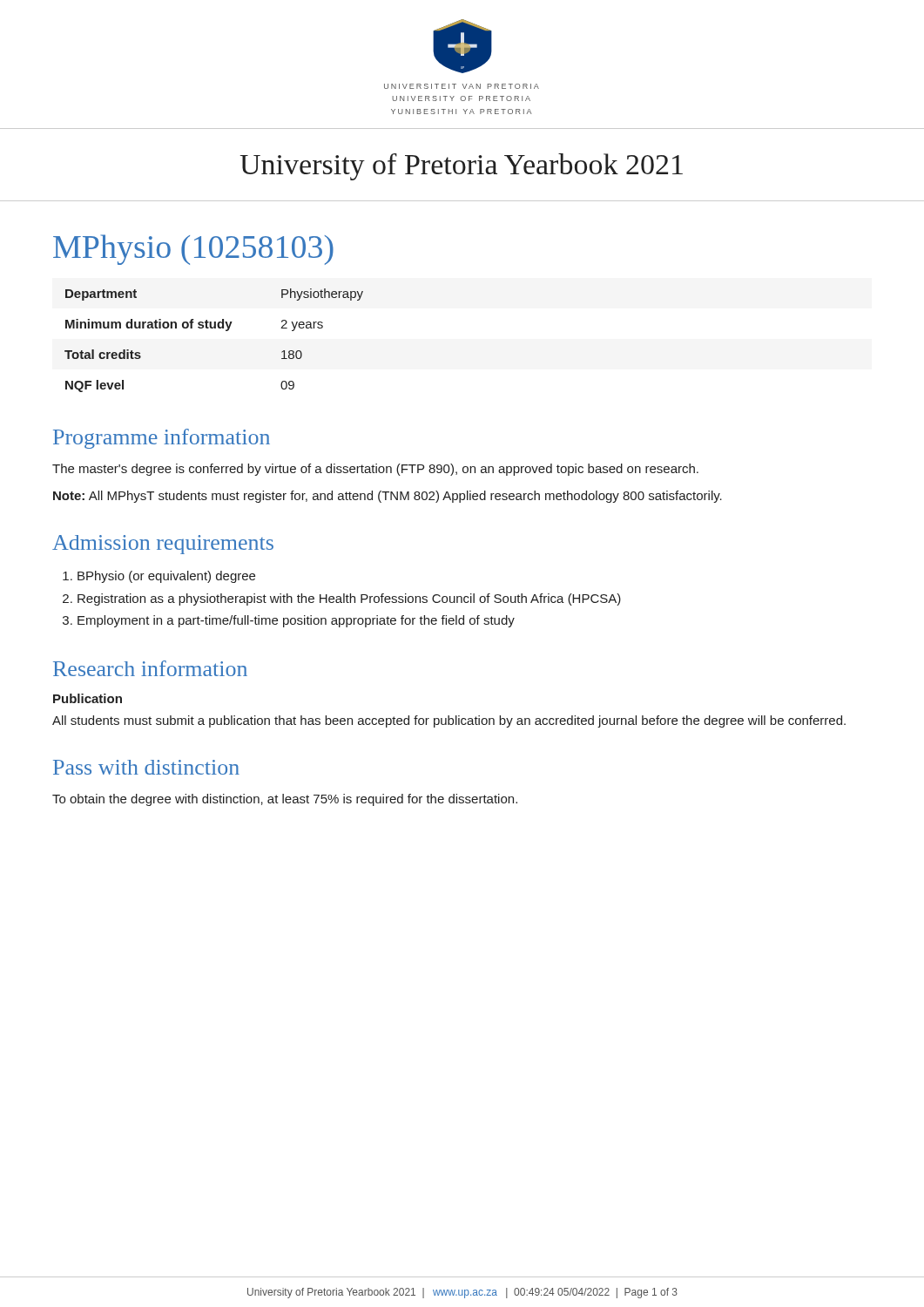Viewport: 924px width, 1307px height.
Task: Locate the block starting "Research information"
Action: click(x=150, y=668)
